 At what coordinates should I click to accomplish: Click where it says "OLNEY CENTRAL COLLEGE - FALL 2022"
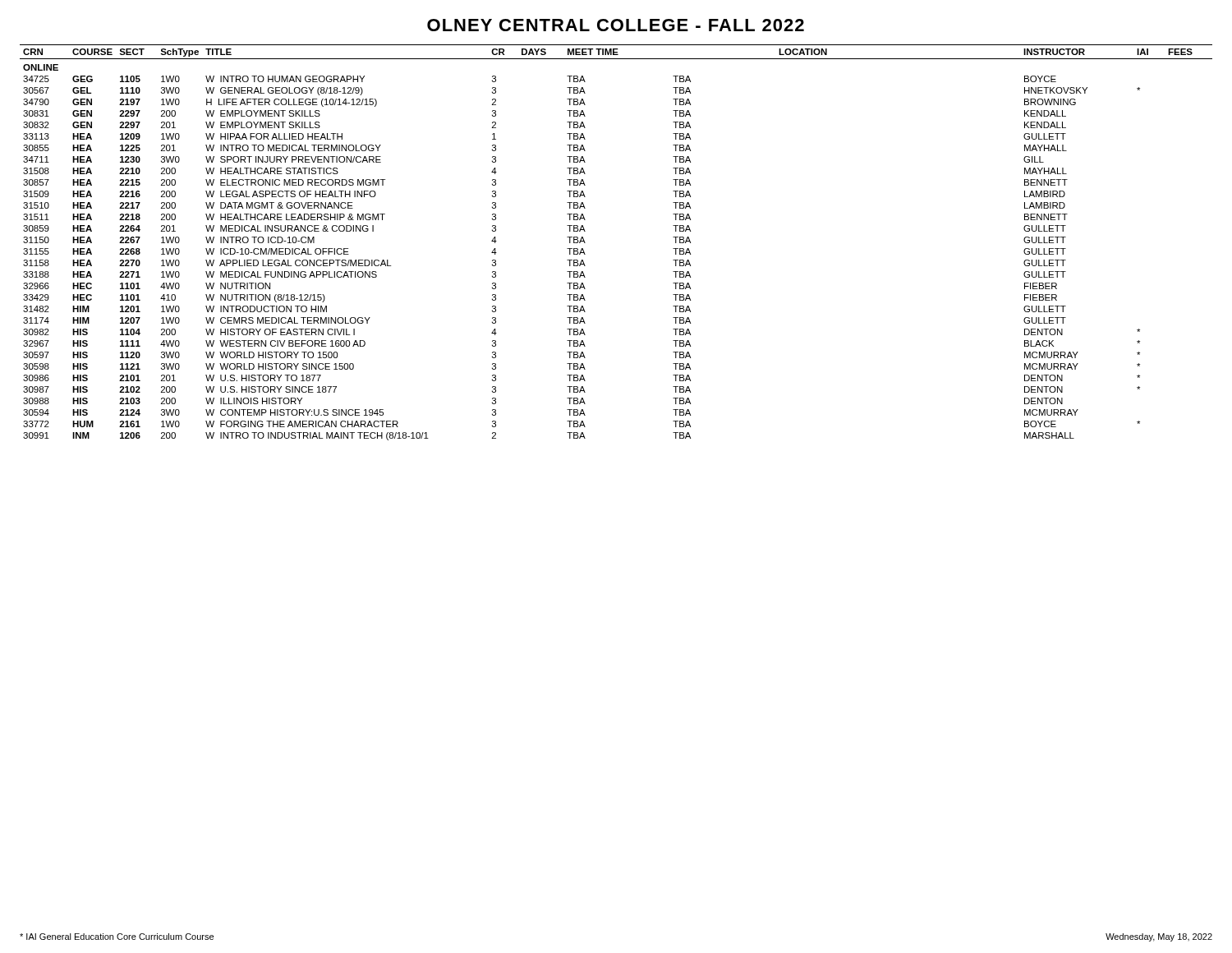(616, 25)
